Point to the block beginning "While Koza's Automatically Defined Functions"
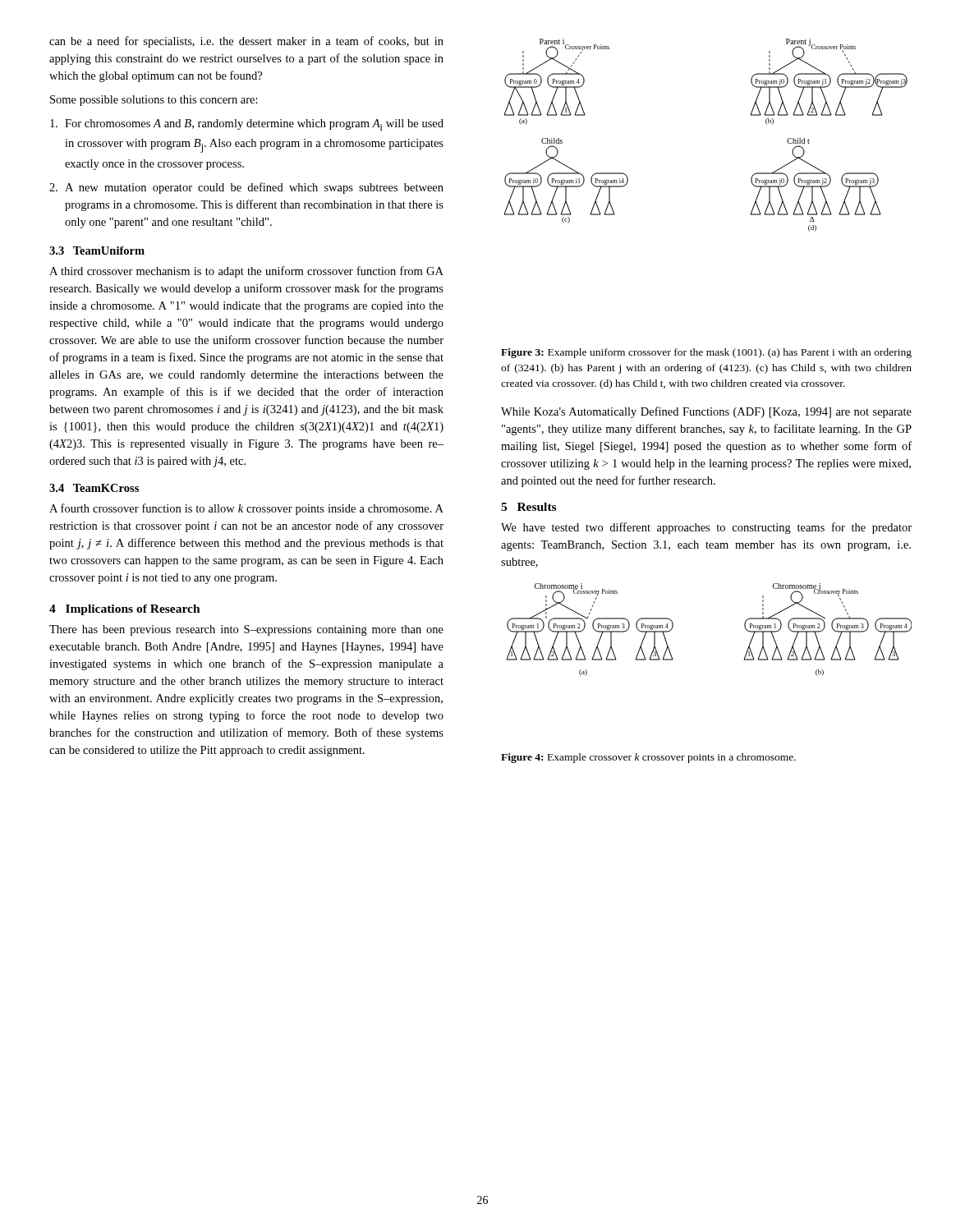Screen dimensions: 1232x965 (706, 446)
